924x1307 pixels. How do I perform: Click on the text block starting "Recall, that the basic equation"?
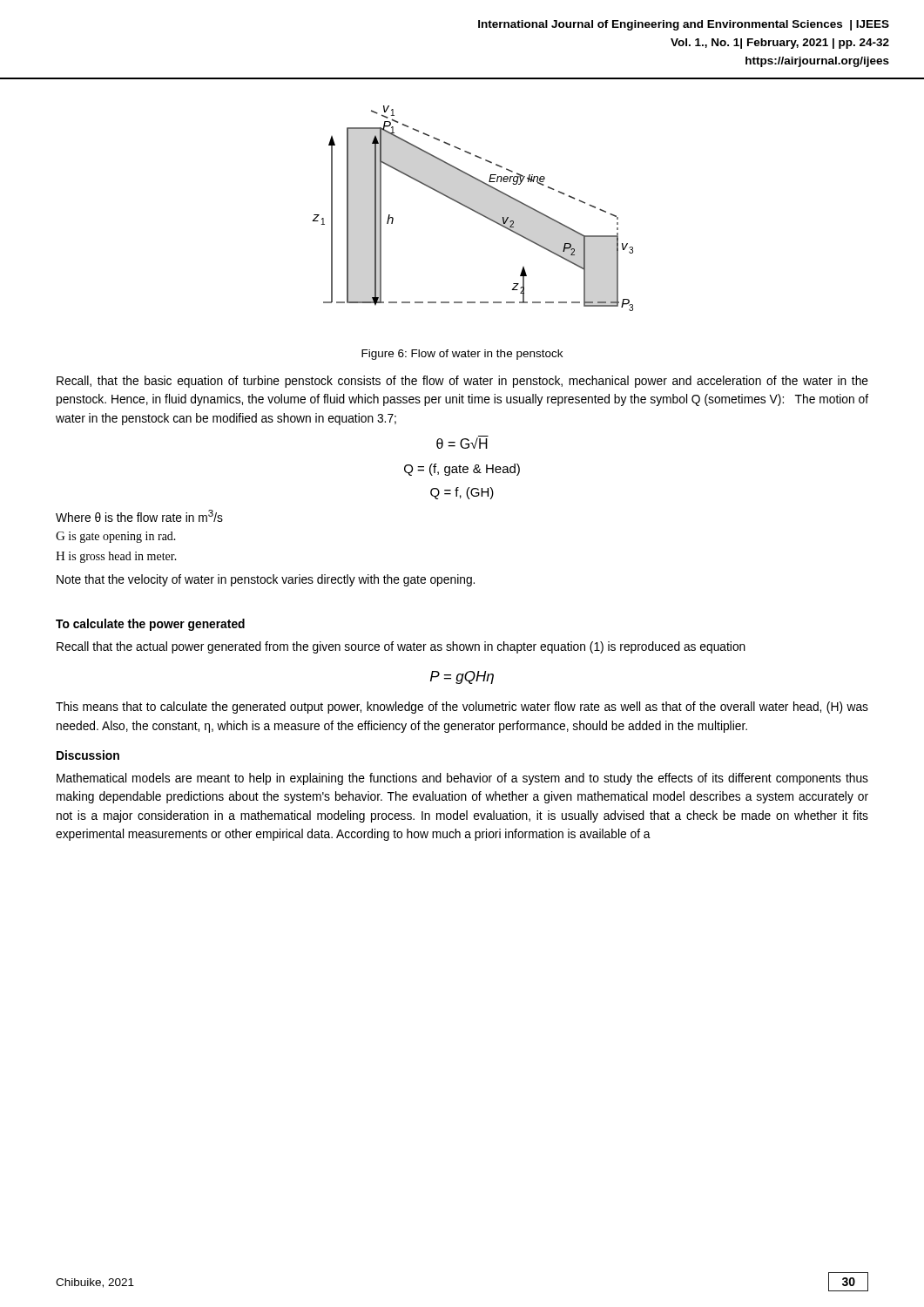(x=462, y=400)
